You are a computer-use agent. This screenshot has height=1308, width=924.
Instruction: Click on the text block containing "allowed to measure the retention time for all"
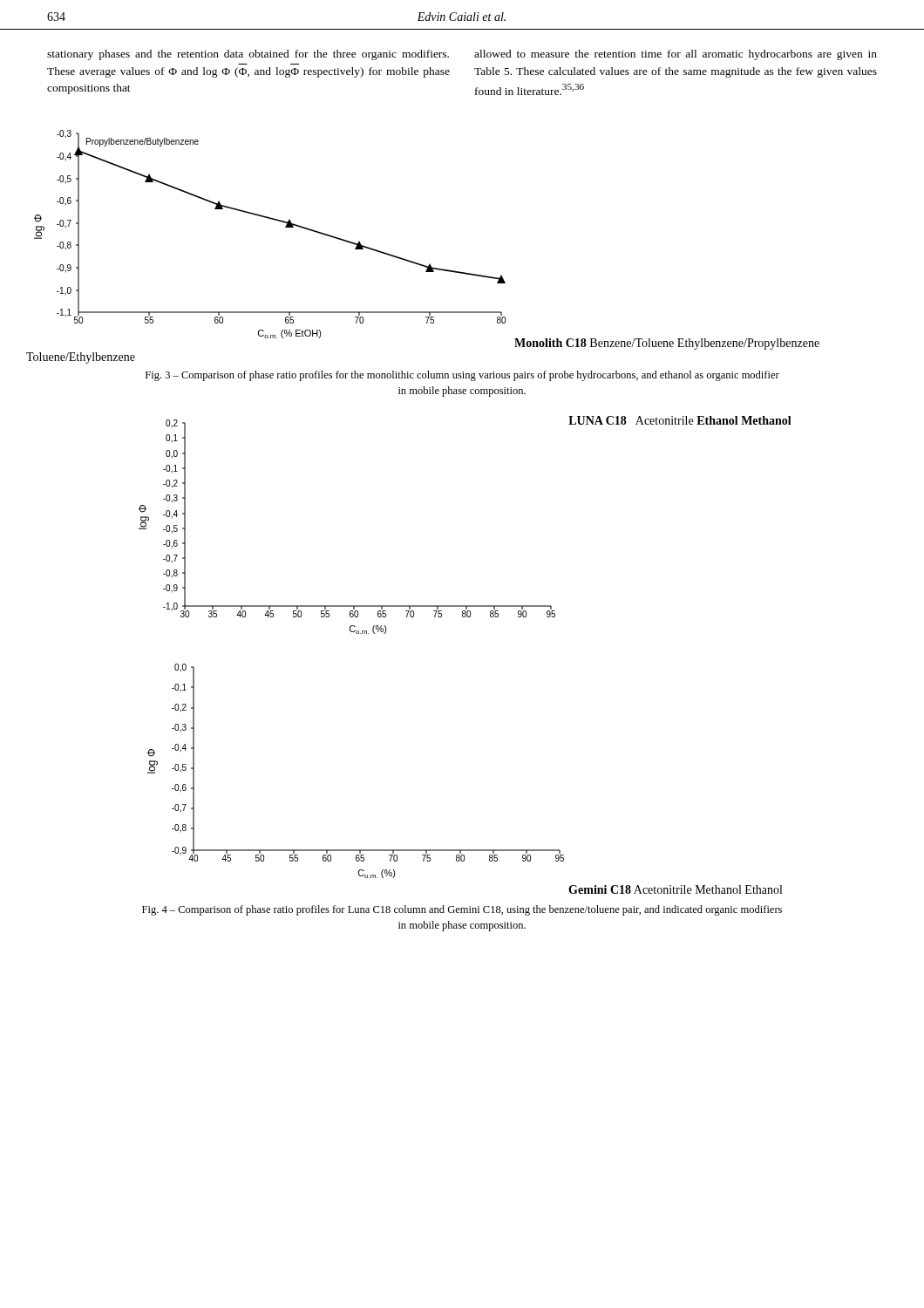point(676,72)
